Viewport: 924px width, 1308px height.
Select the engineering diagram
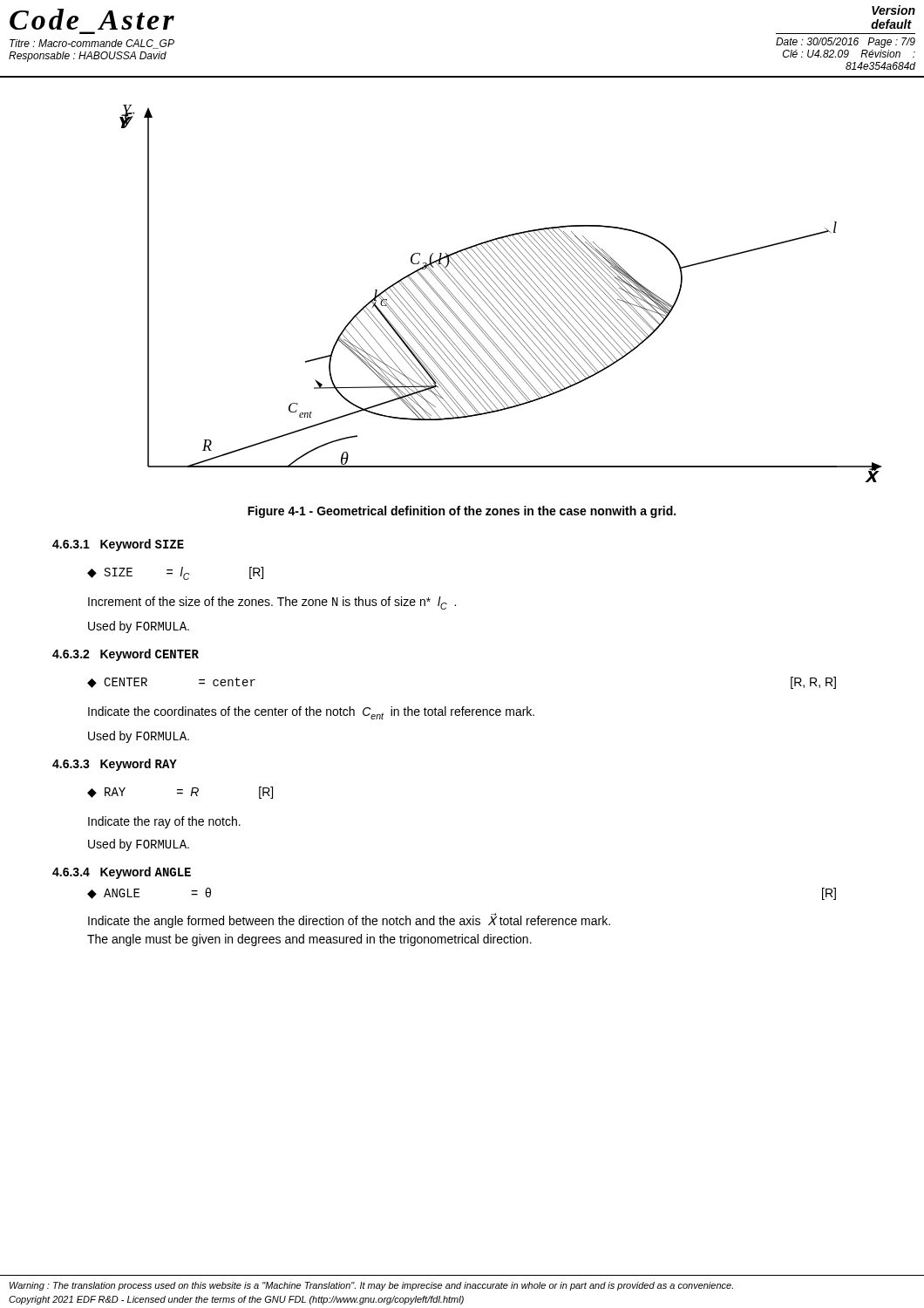(x=462, y=296)
